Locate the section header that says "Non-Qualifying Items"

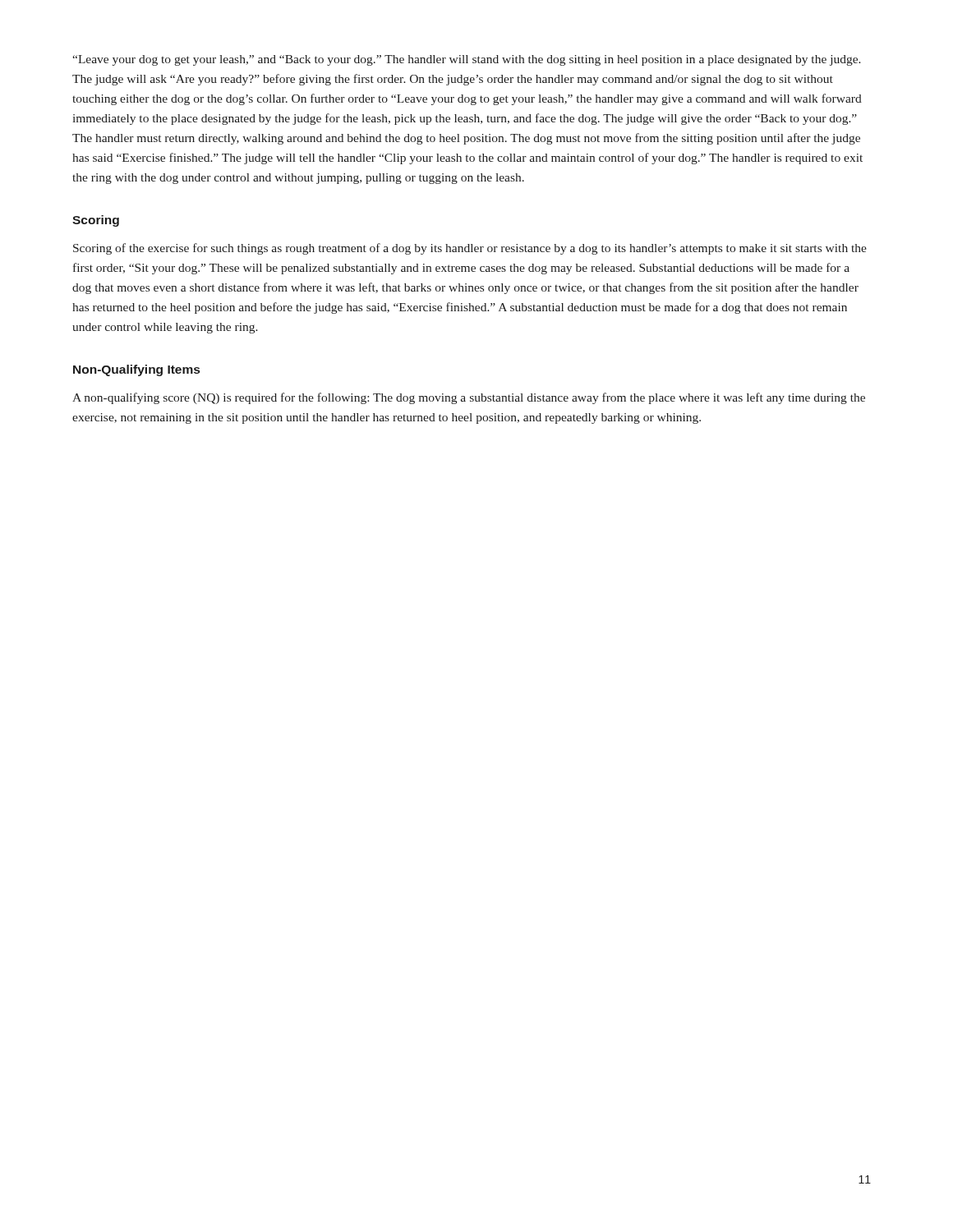point(136,369)
